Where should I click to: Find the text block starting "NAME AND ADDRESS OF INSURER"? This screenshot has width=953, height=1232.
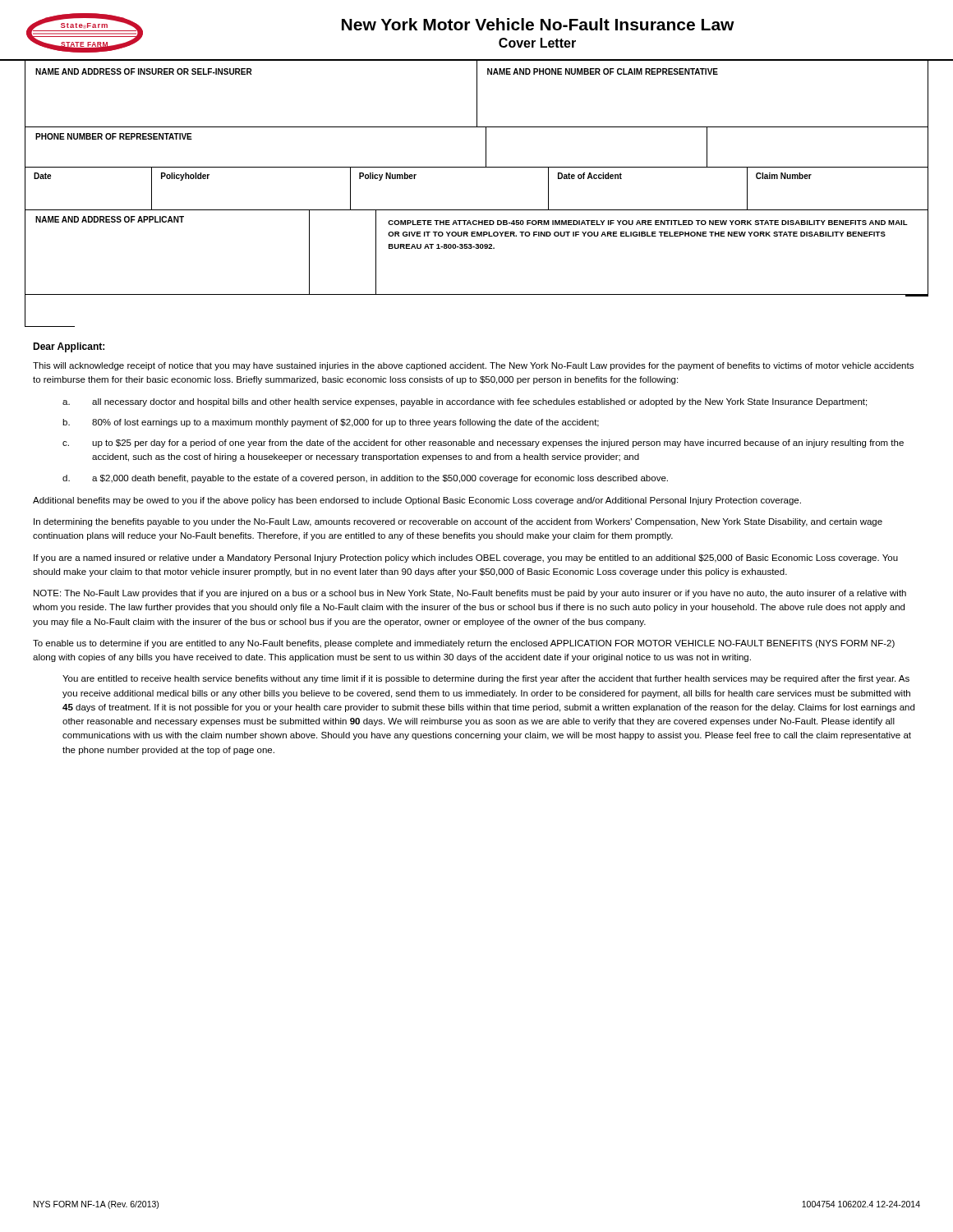pyautogui.click(x=476, y=94)
